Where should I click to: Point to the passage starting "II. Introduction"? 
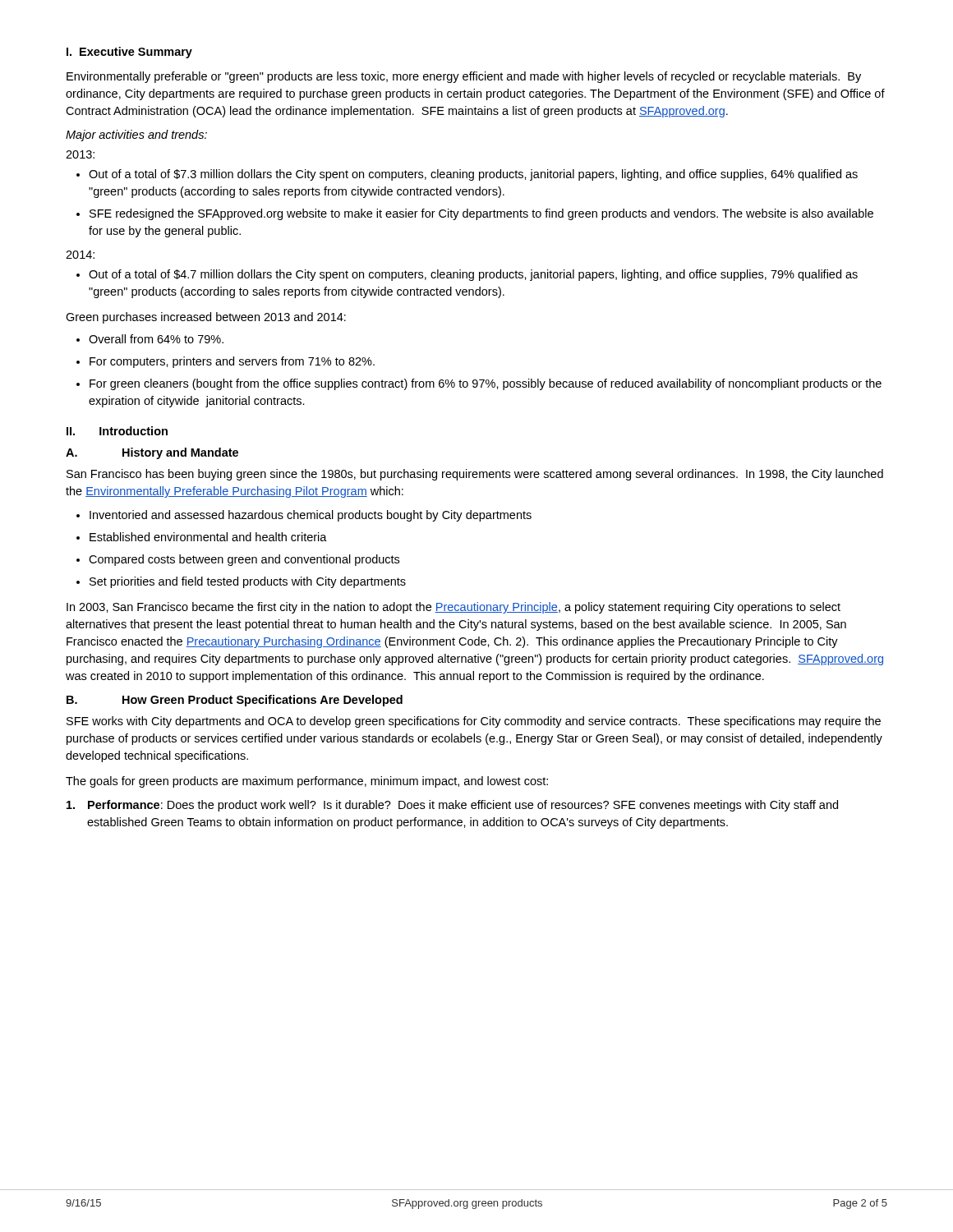[x=117, y=431]
